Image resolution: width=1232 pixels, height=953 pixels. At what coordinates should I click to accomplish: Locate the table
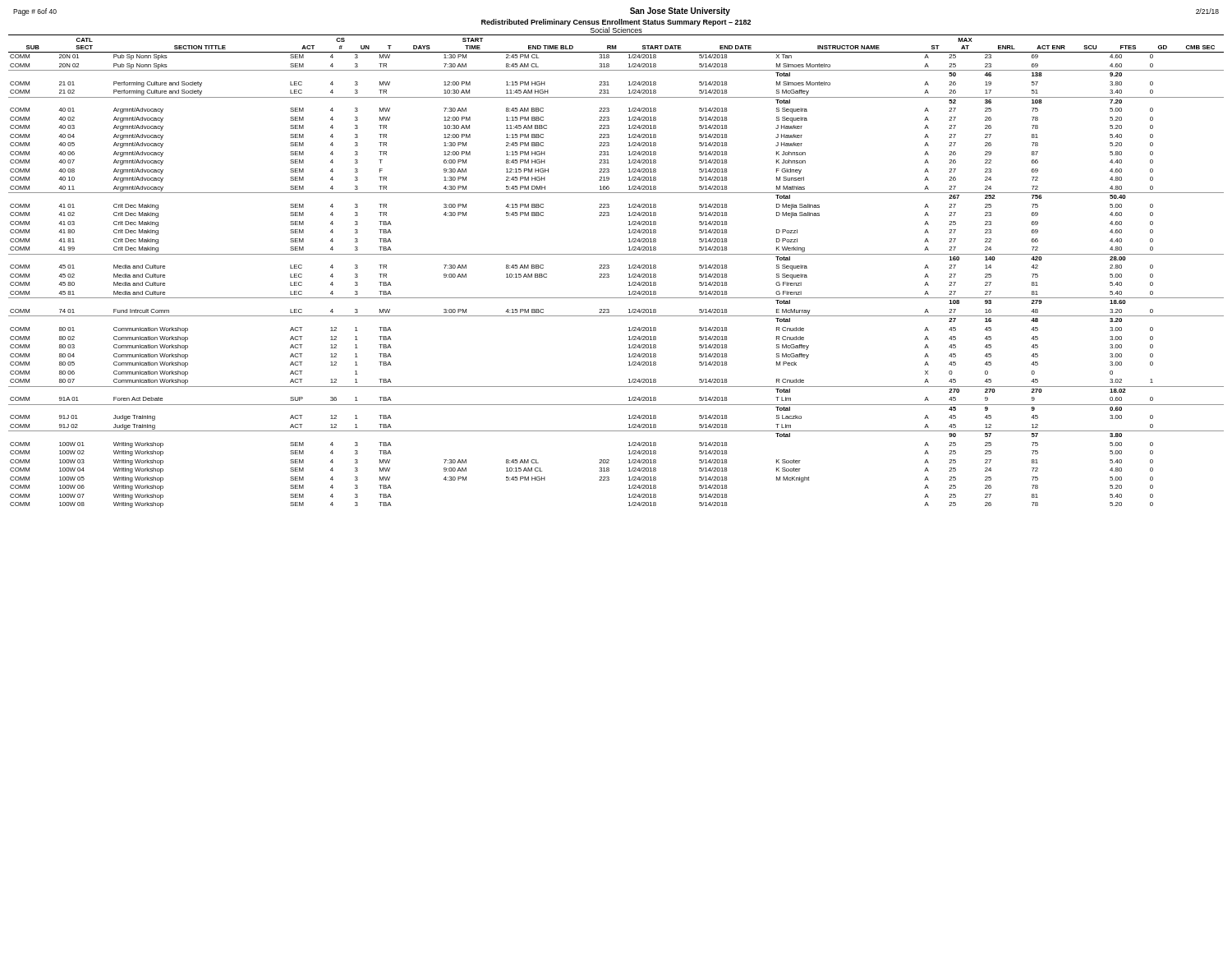tap(616, 272)
